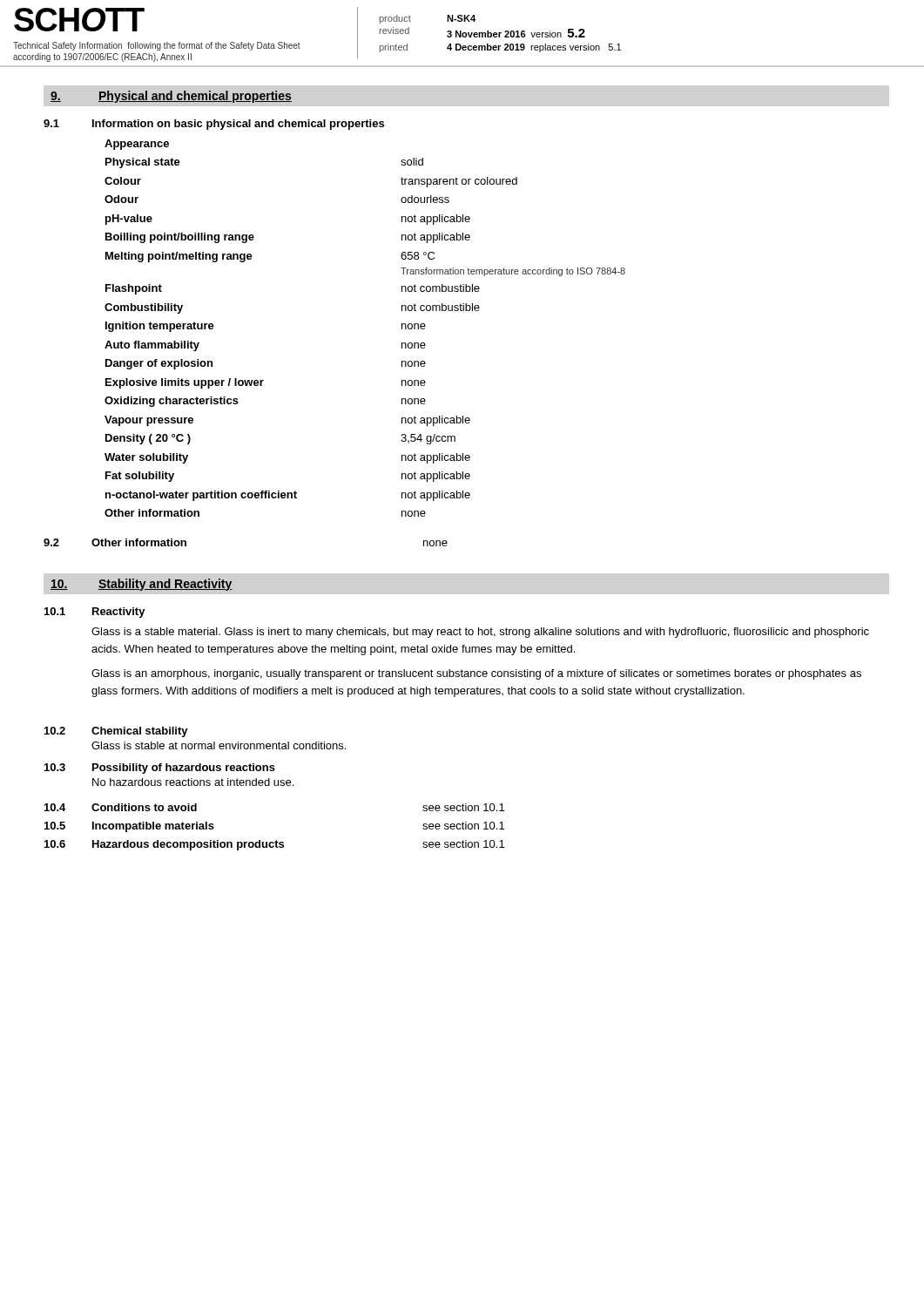Where is the passage that starts "3 Possibility of hazardous reactions No"?

160,769
